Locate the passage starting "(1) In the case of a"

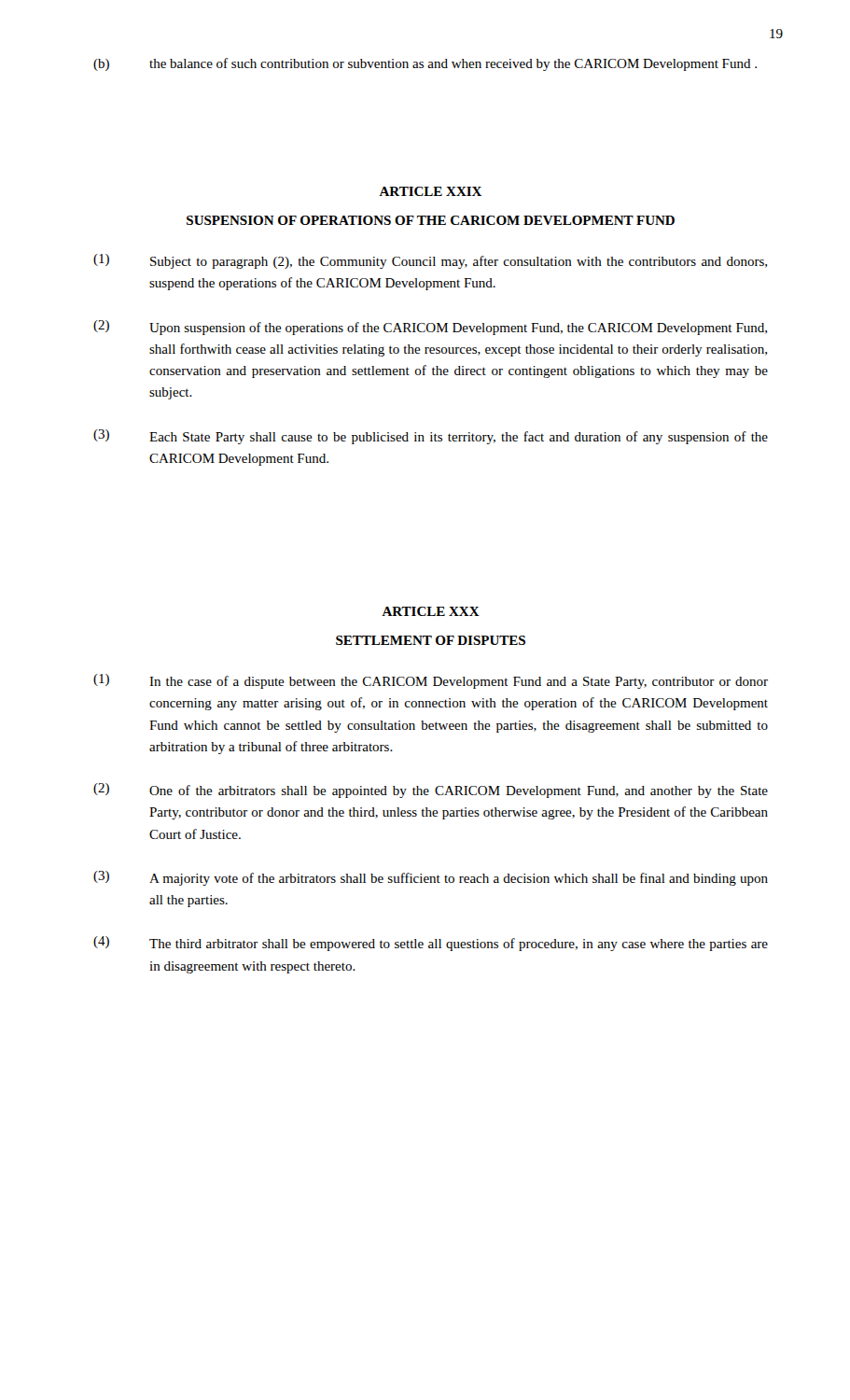(x=431, y=714)
